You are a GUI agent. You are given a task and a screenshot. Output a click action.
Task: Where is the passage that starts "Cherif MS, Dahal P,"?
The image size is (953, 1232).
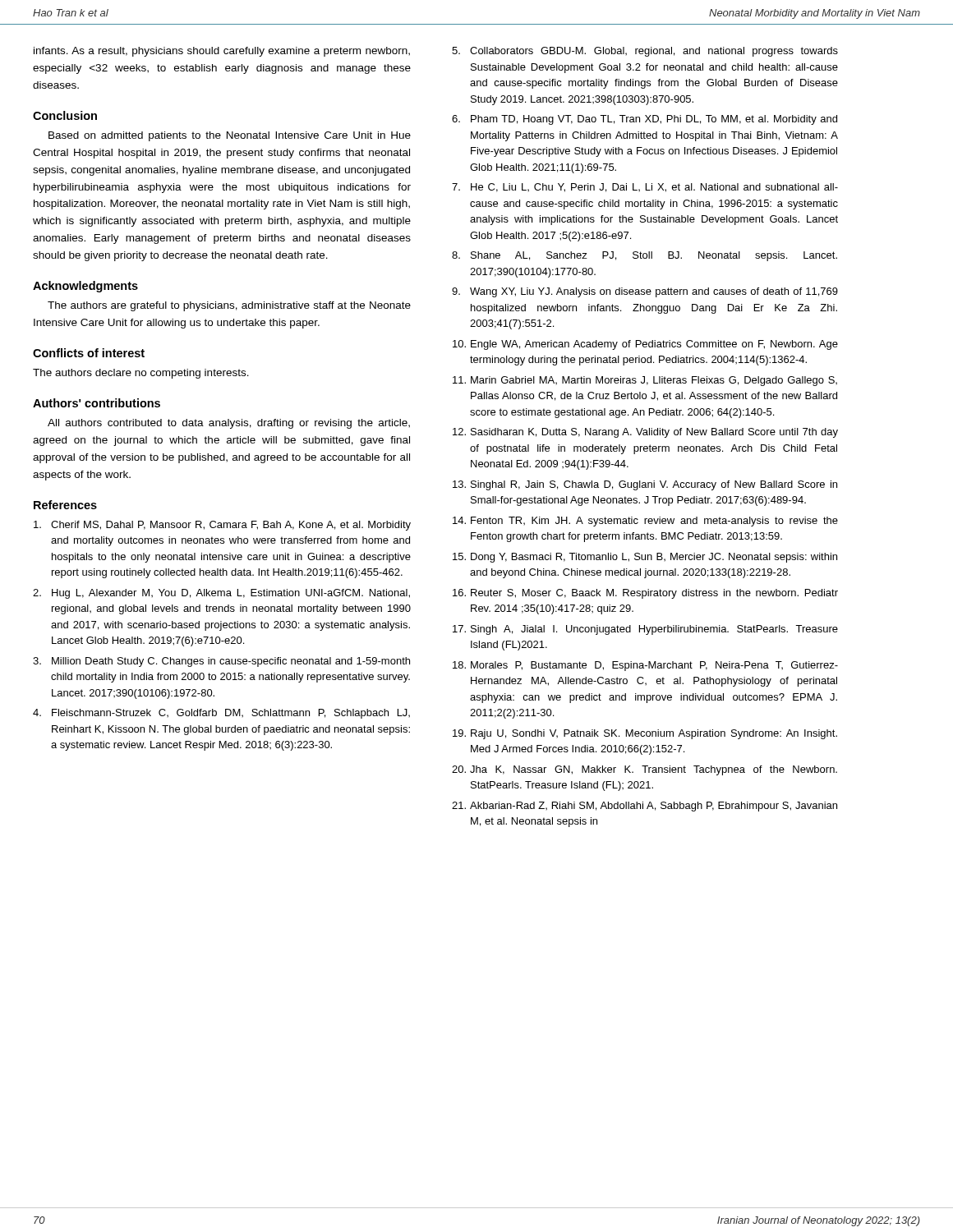tap(222, 548)
